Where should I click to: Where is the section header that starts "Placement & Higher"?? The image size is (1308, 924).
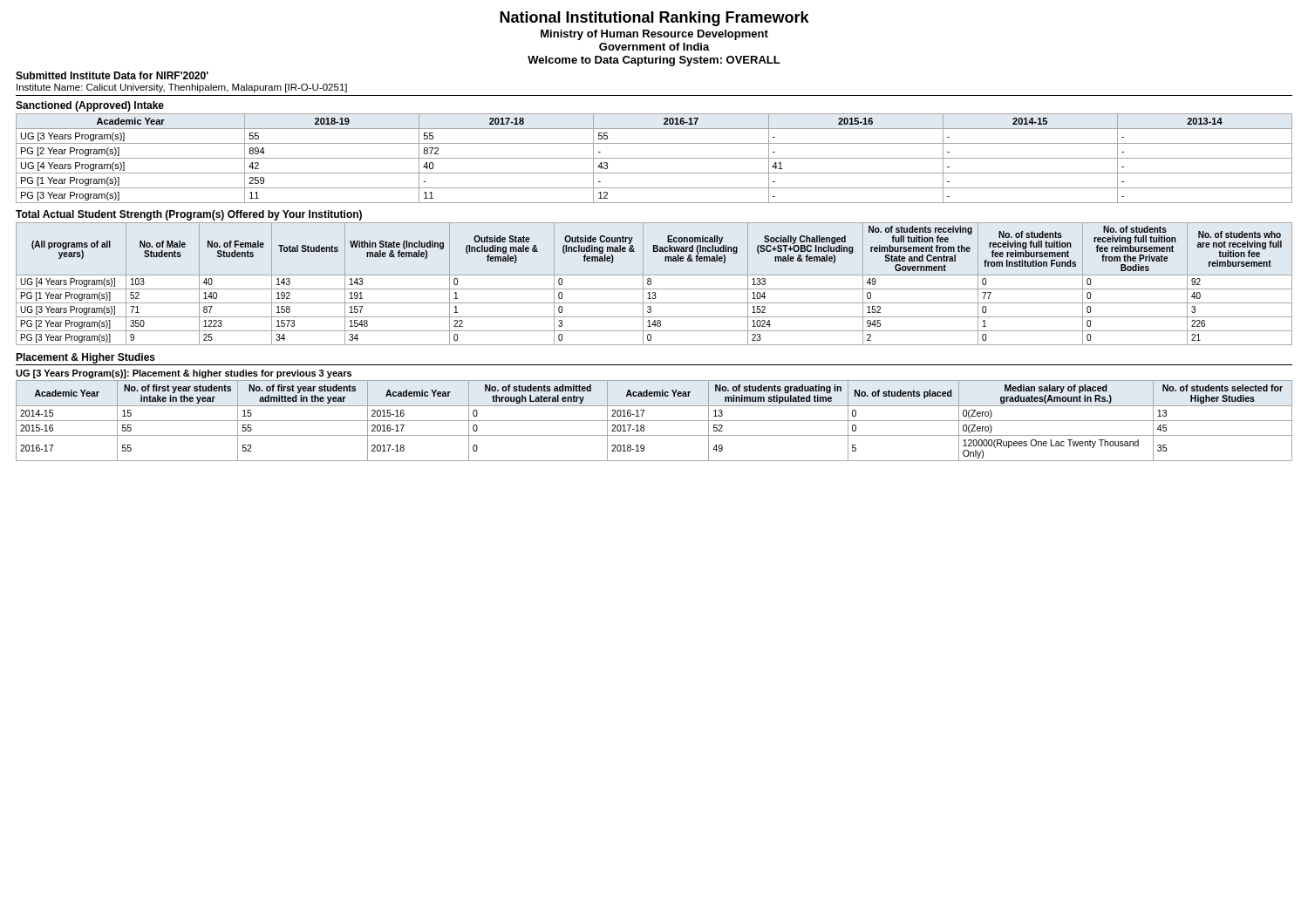coord(85,357)
